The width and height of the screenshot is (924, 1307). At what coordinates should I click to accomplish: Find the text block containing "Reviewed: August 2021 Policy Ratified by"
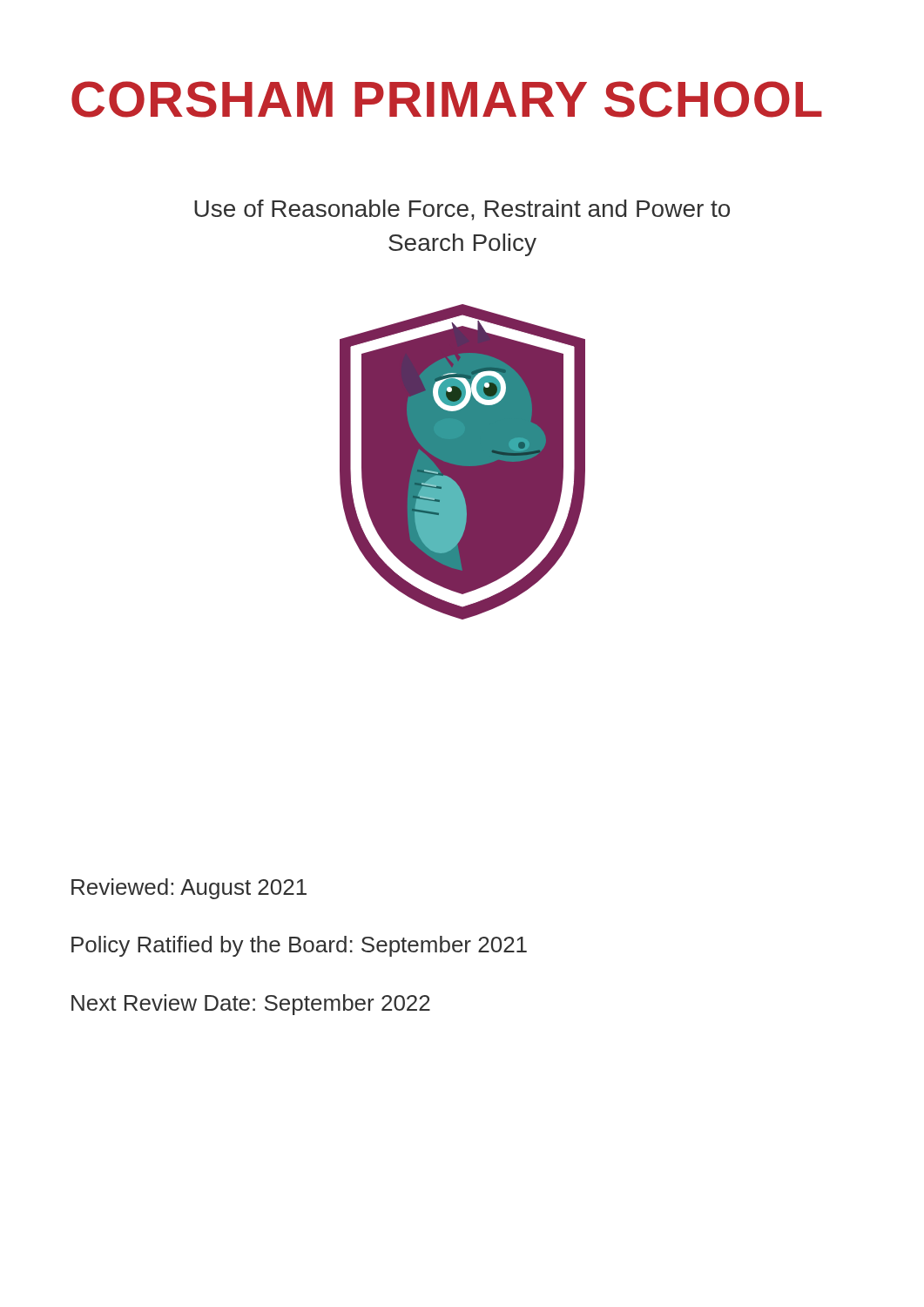tap(462, 945)
